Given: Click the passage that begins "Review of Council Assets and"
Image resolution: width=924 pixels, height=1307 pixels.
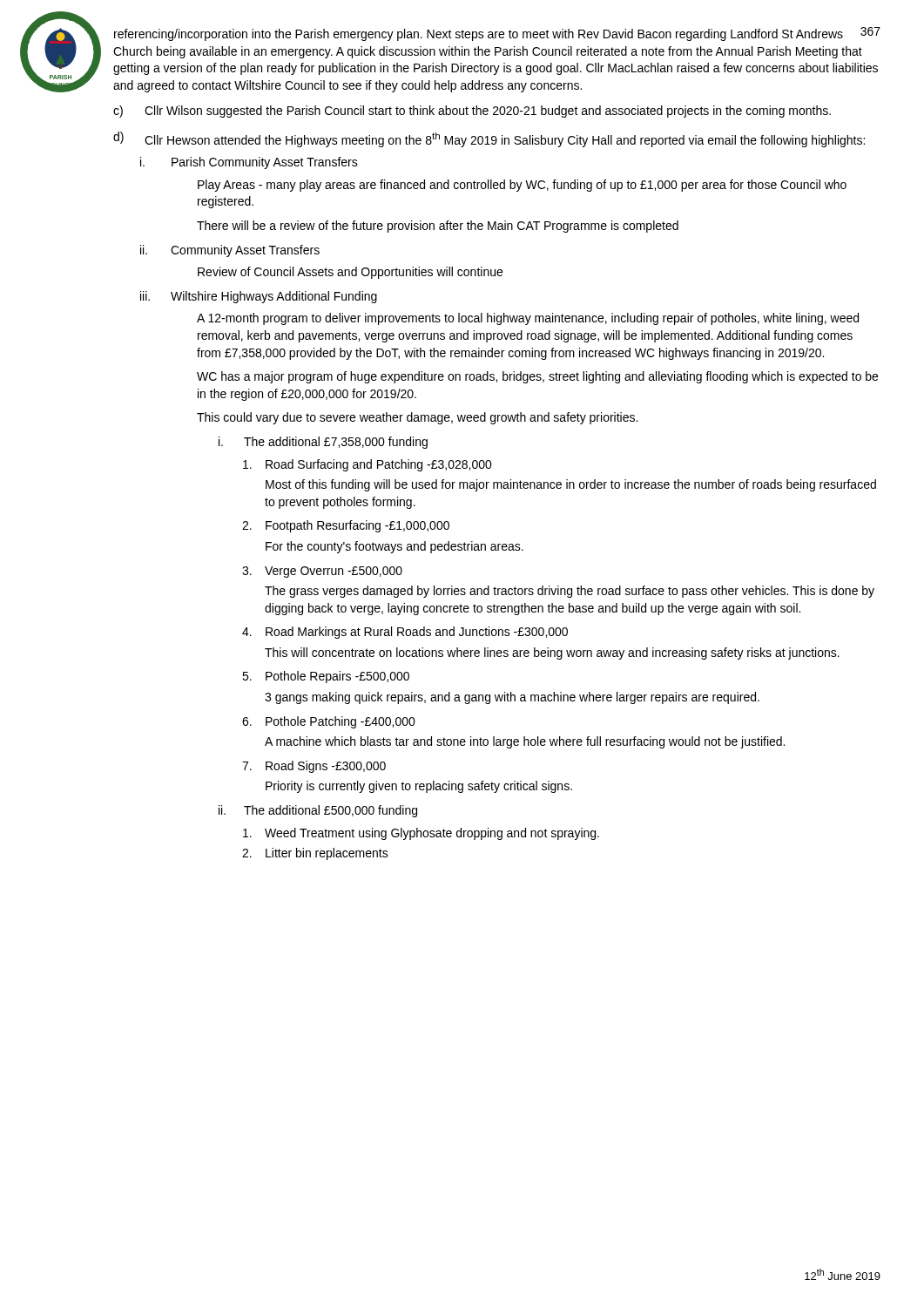Looking at the screenshot, I should point(350,272).
